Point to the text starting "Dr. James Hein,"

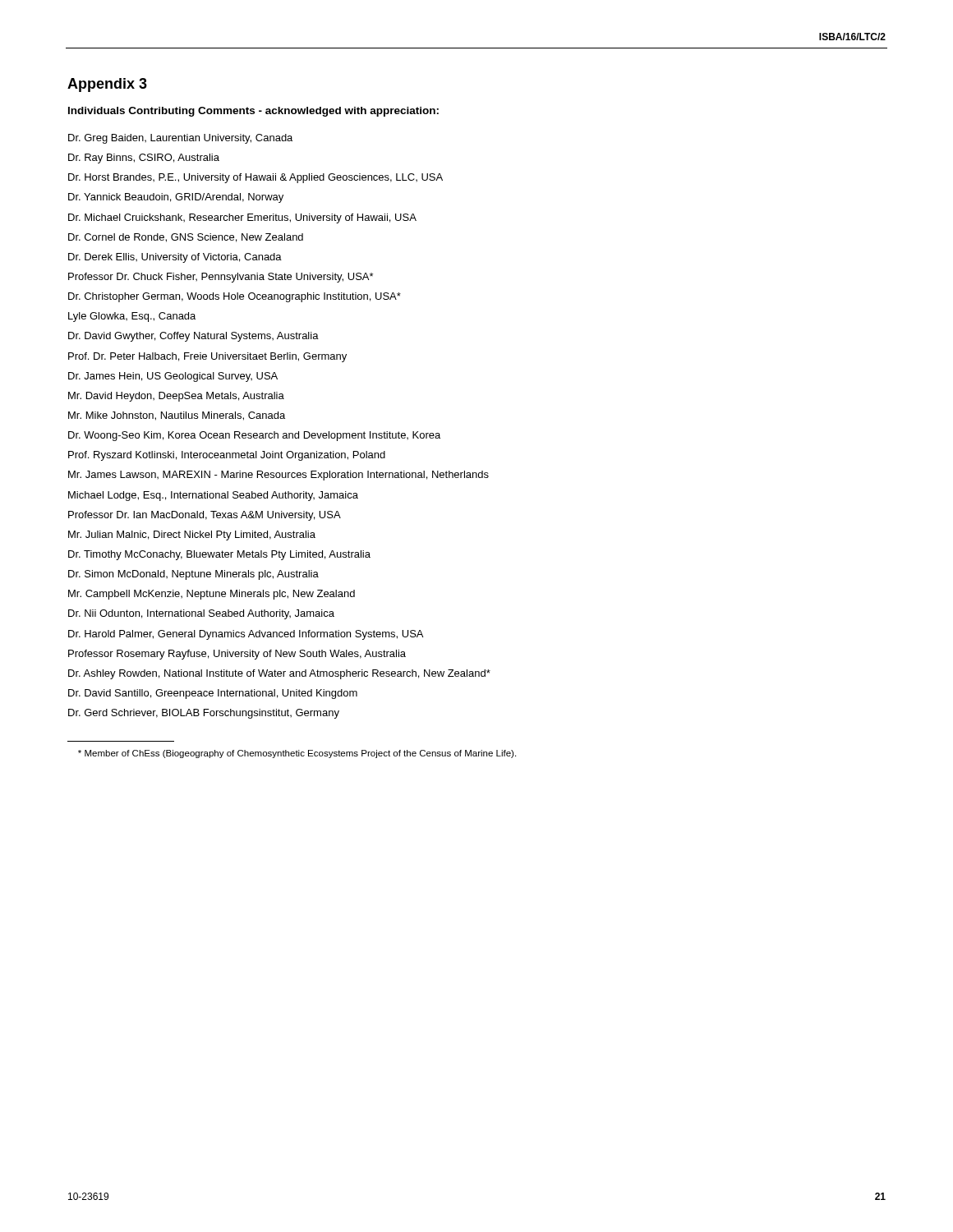(173, 376)
